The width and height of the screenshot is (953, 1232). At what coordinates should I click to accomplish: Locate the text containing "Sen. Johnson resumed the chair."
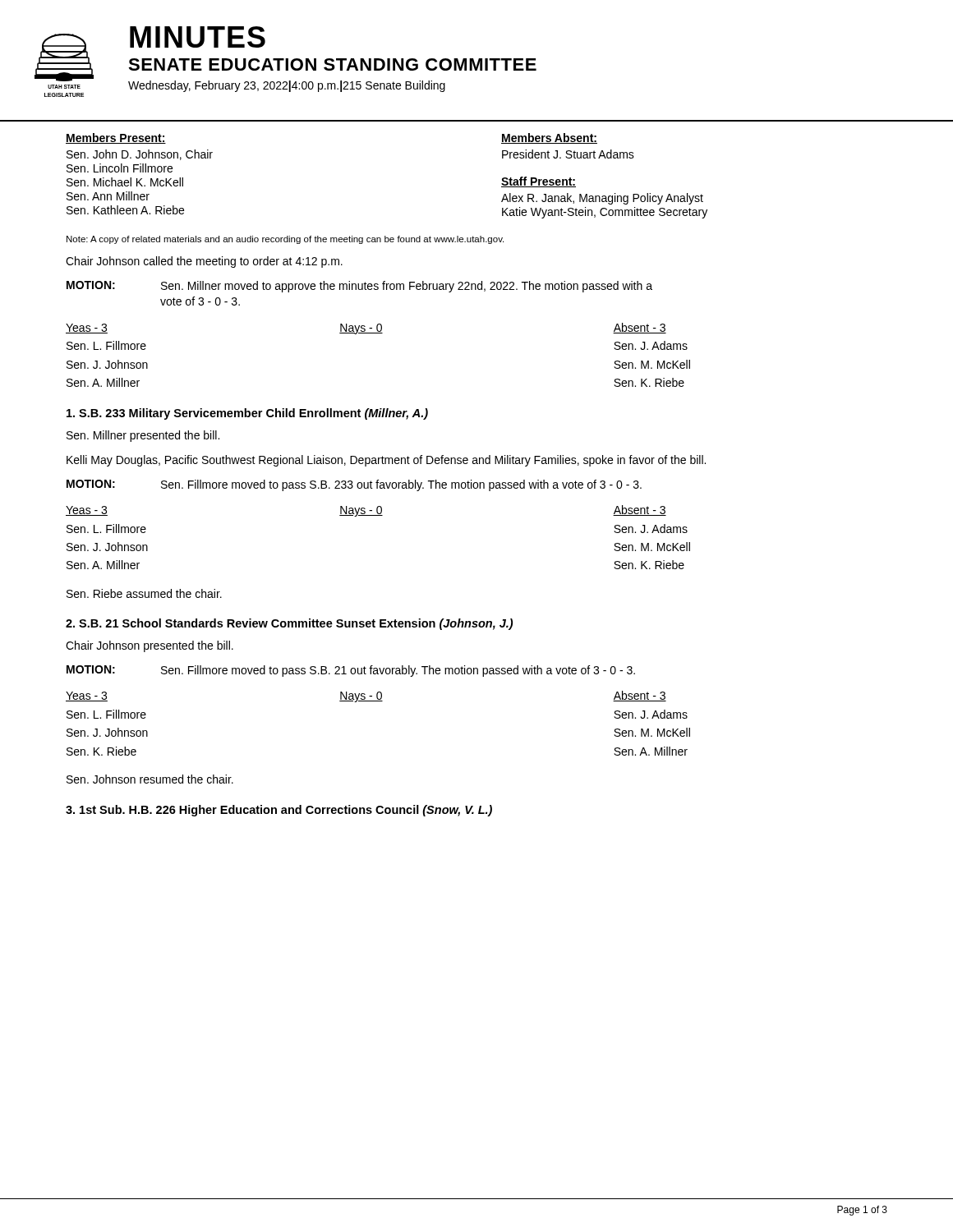150,779
